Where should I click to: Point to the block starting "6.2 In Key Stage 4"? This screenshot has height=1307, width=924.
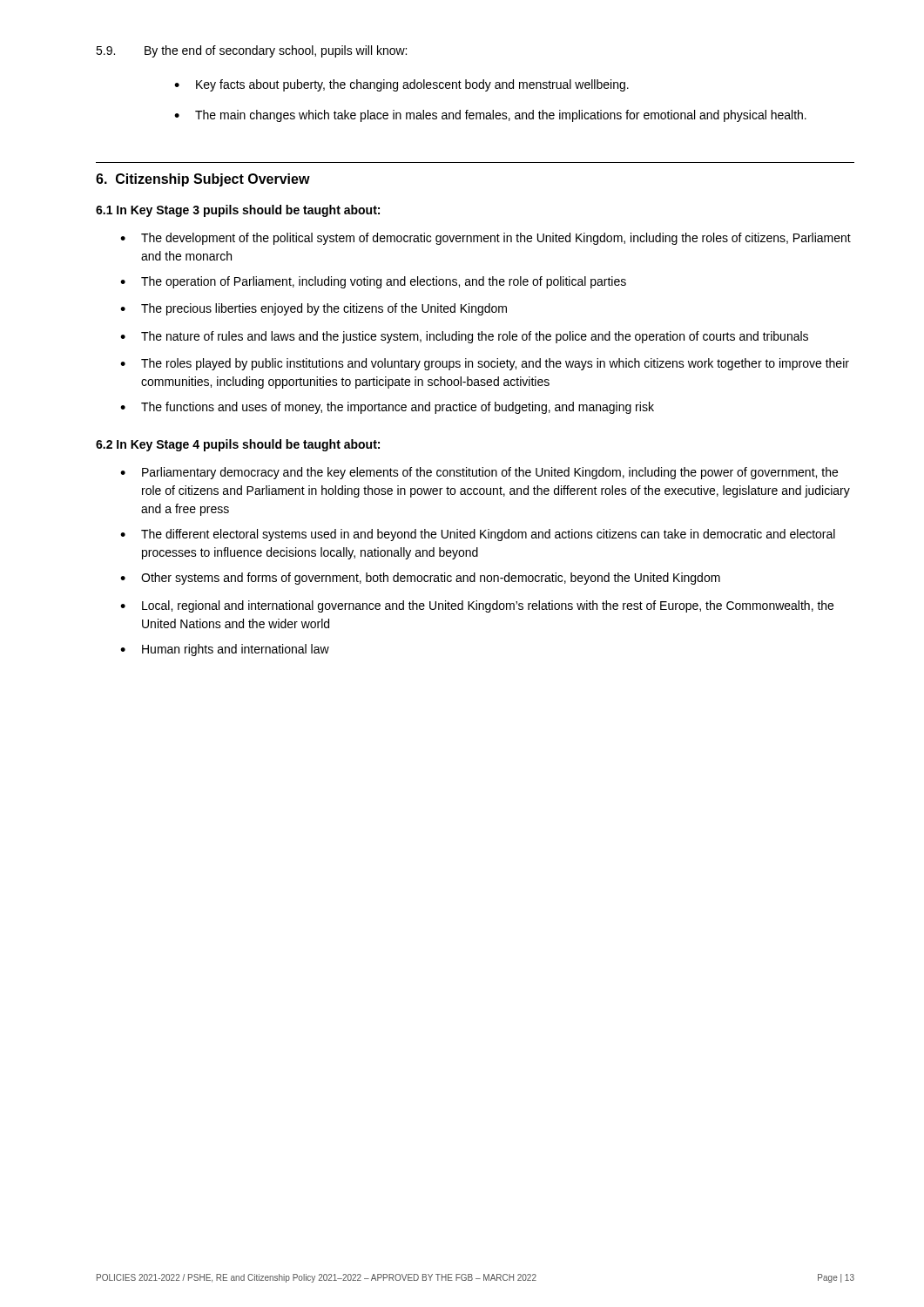[x=238, y=445]
